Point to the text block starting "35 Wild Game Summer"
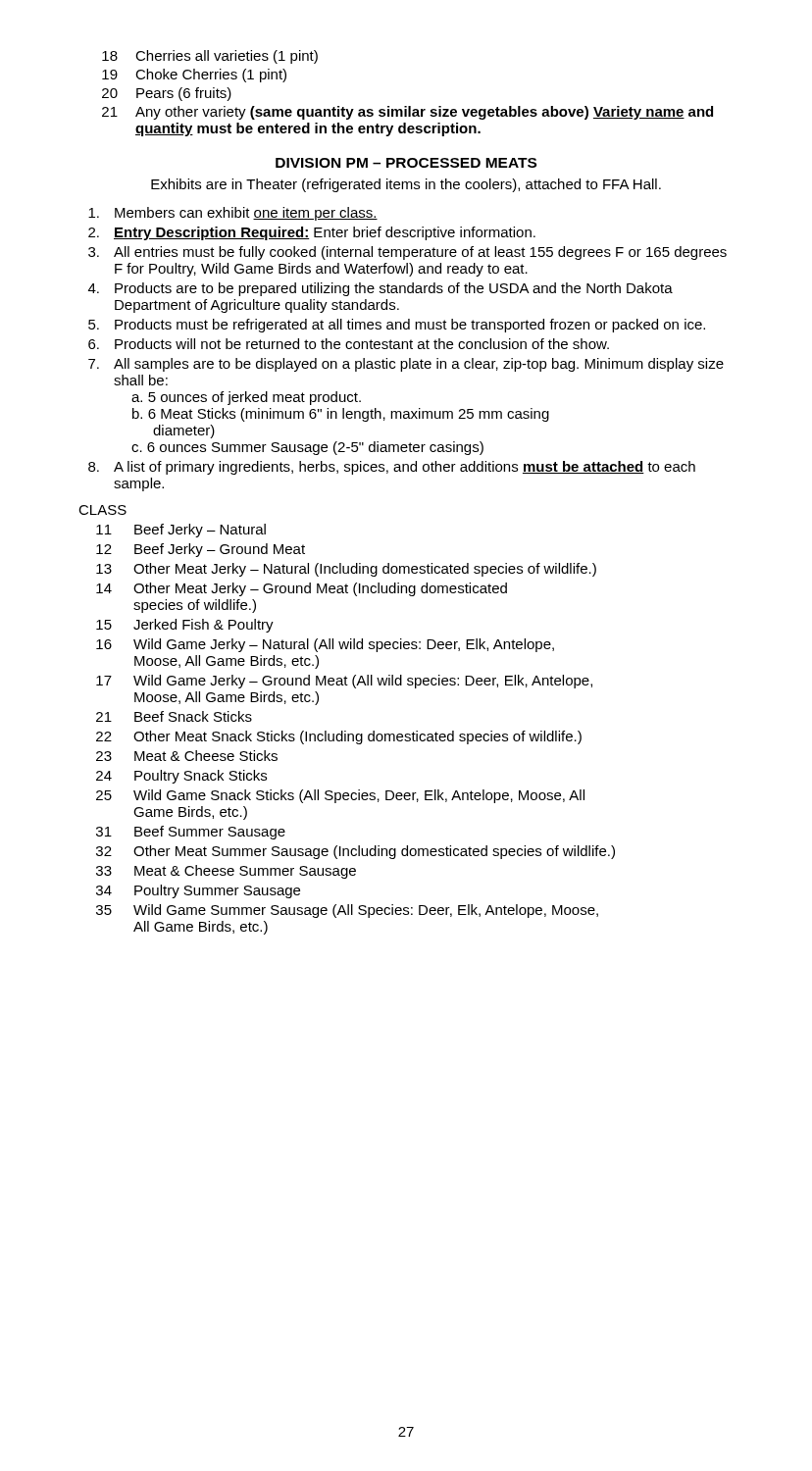 coord(406,918)
